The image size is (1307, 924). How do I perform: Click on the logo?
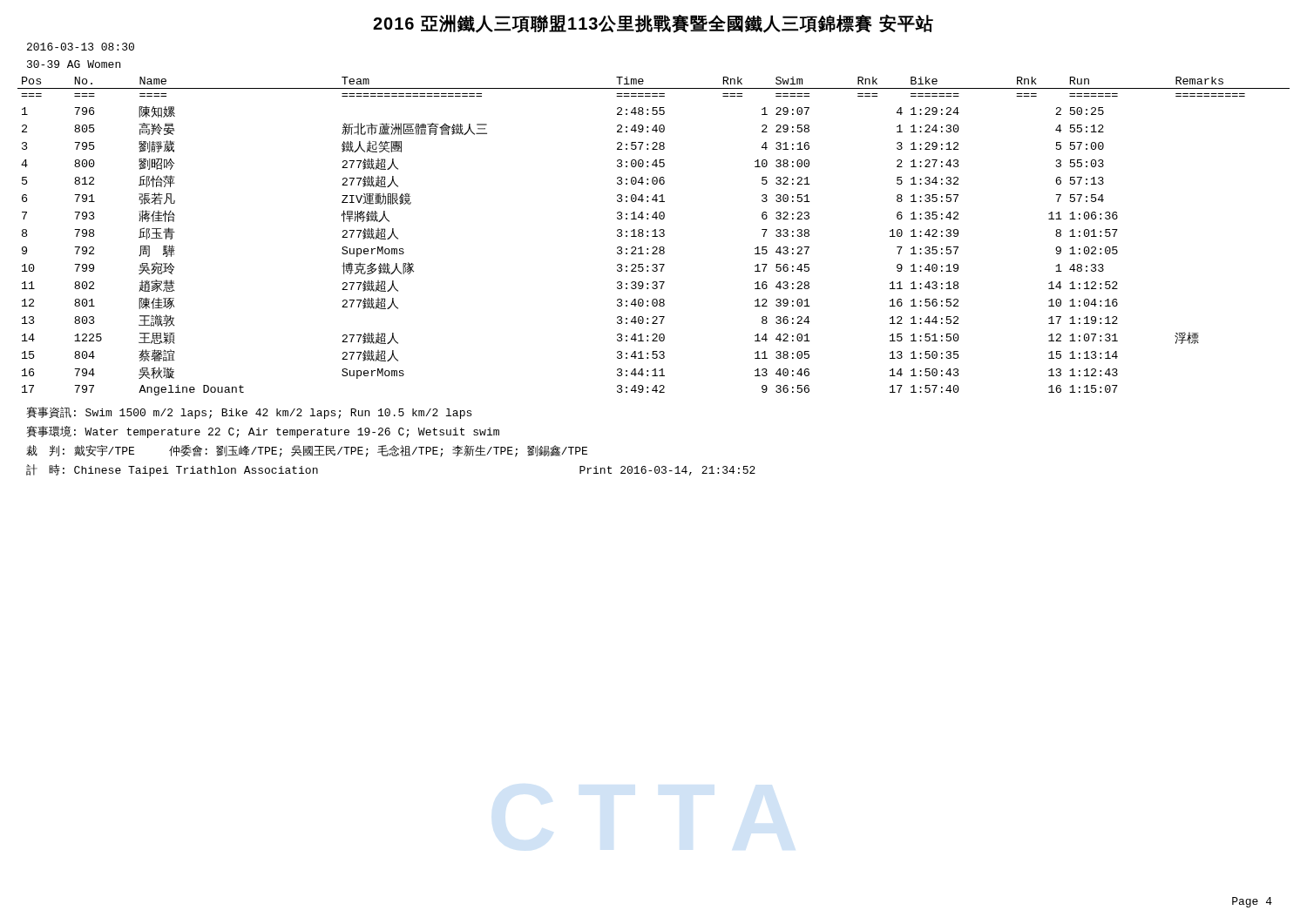(x=654, y=816)
